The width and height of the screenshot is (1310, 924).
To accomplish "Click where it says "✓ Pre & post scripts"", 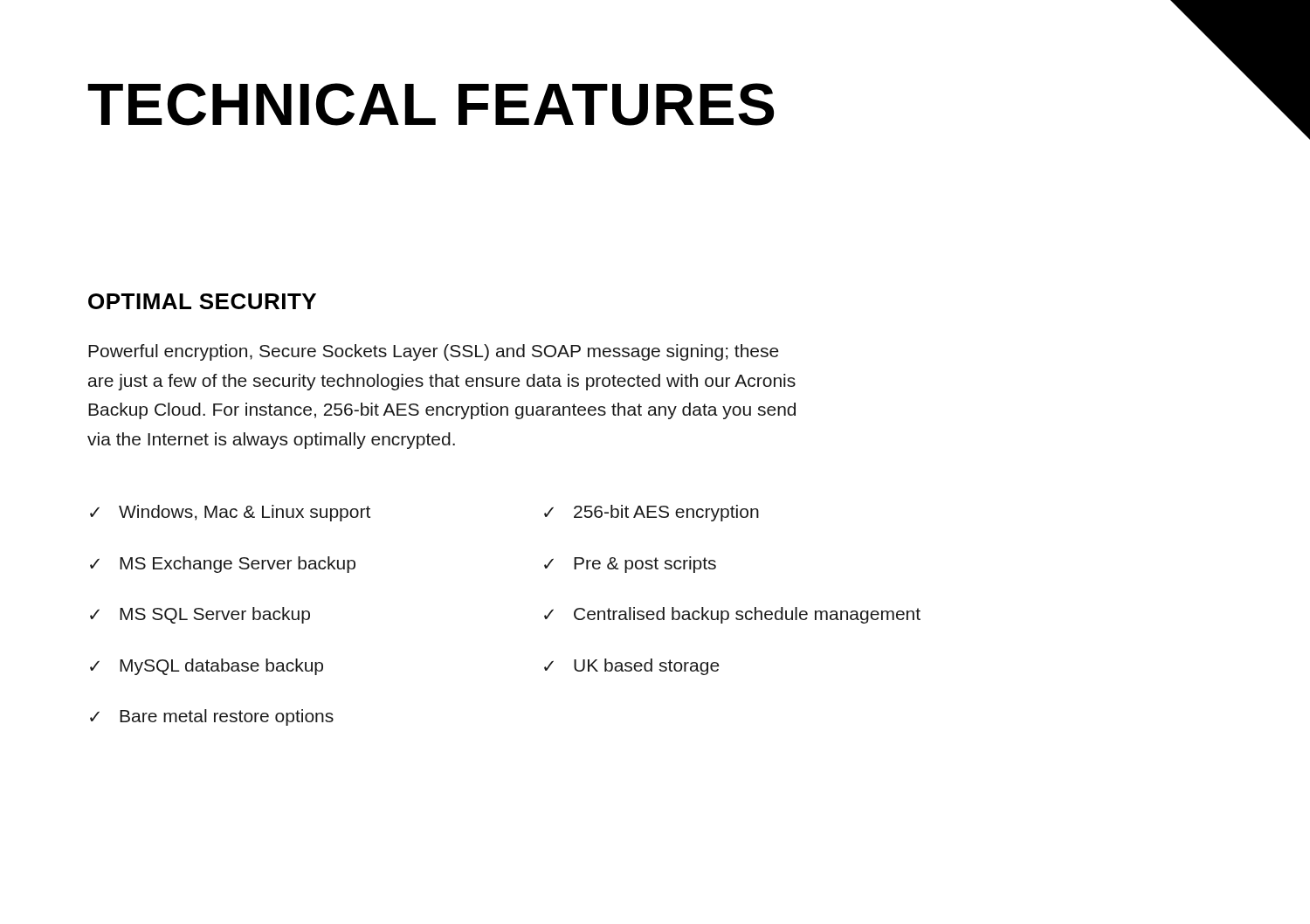I will (630, 565).
